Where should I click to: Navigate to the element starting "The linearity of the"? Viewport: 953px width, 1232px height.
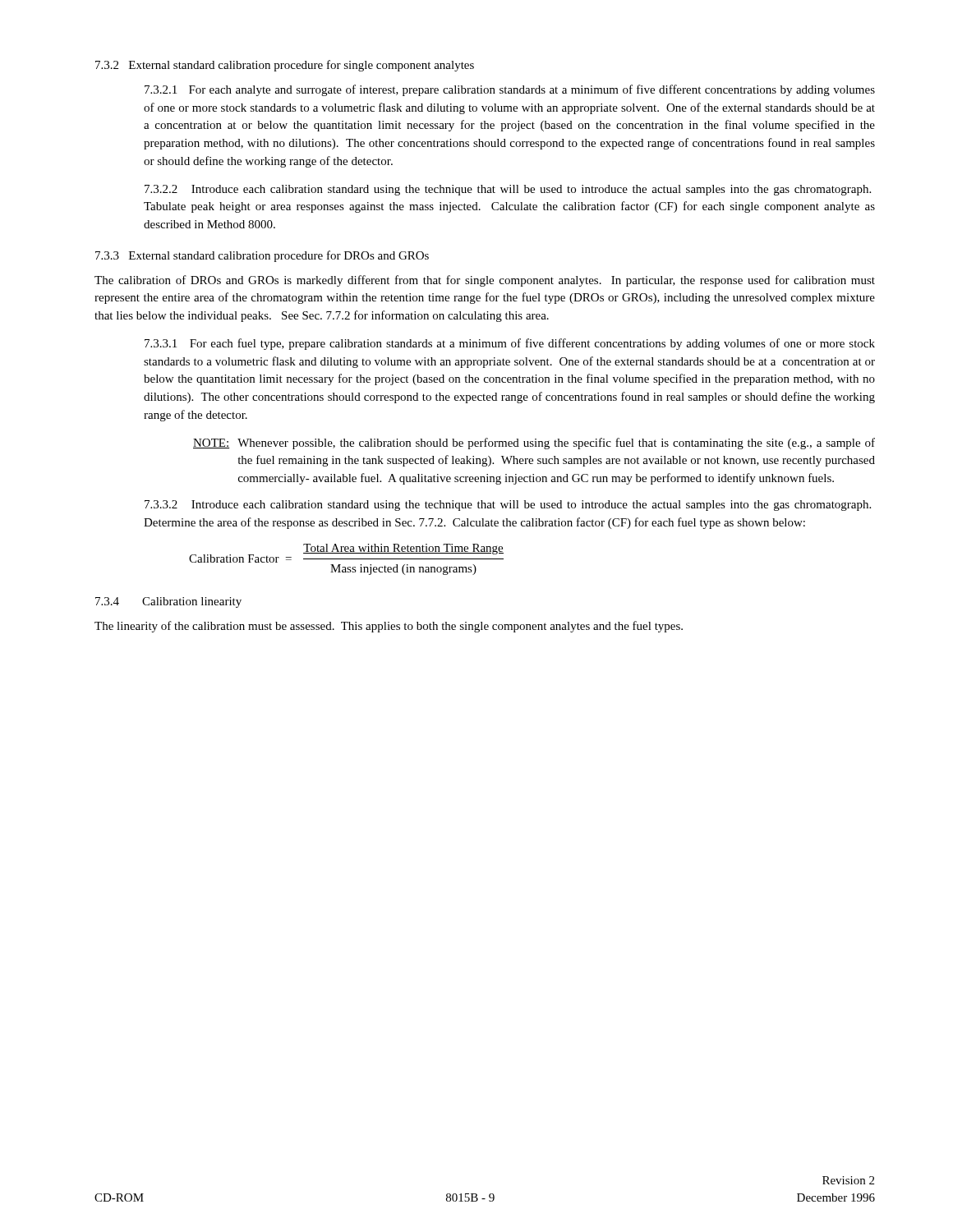(x=389, y=625)
